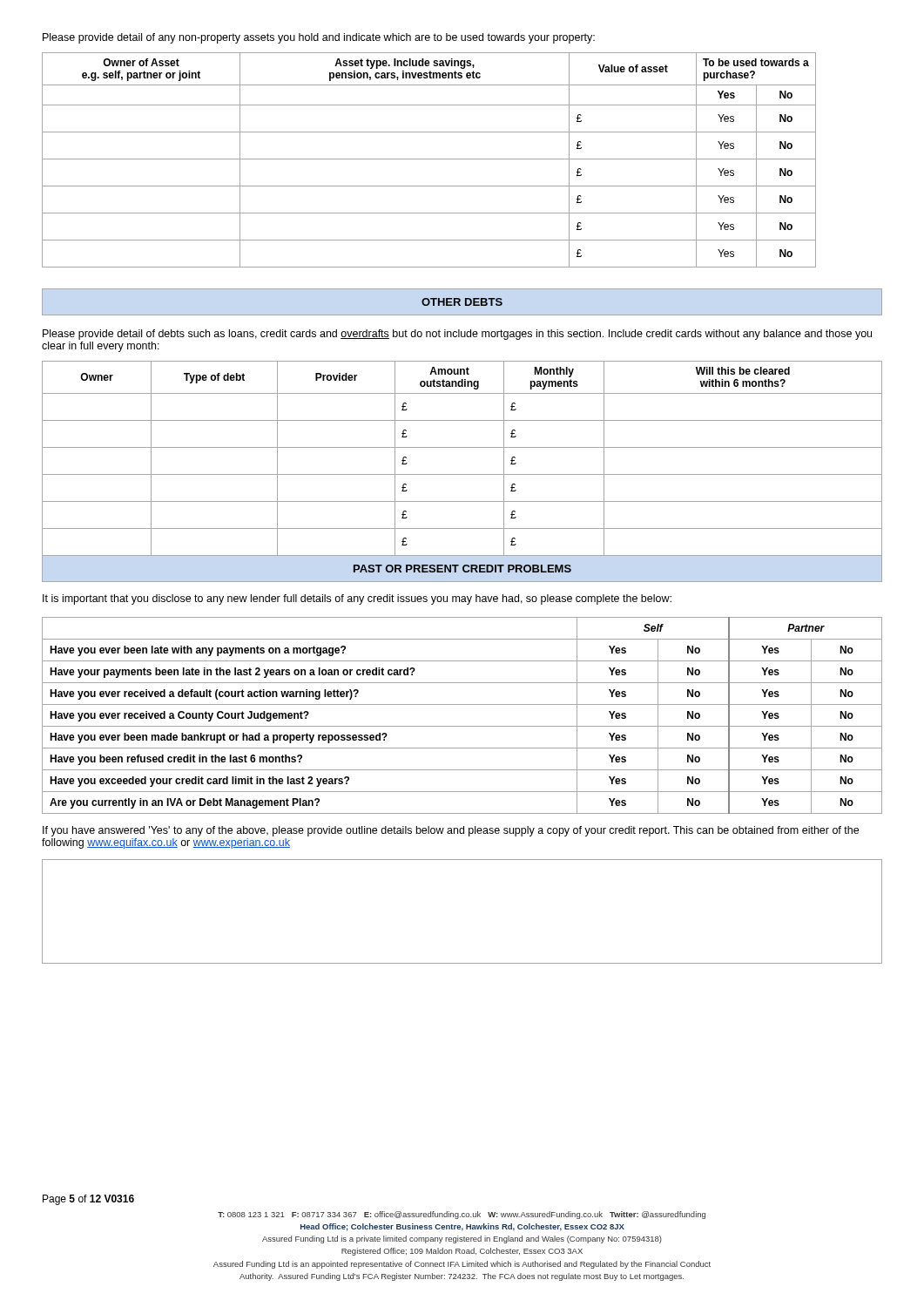Select the table that reads "Value of asset"

[462, 160]
